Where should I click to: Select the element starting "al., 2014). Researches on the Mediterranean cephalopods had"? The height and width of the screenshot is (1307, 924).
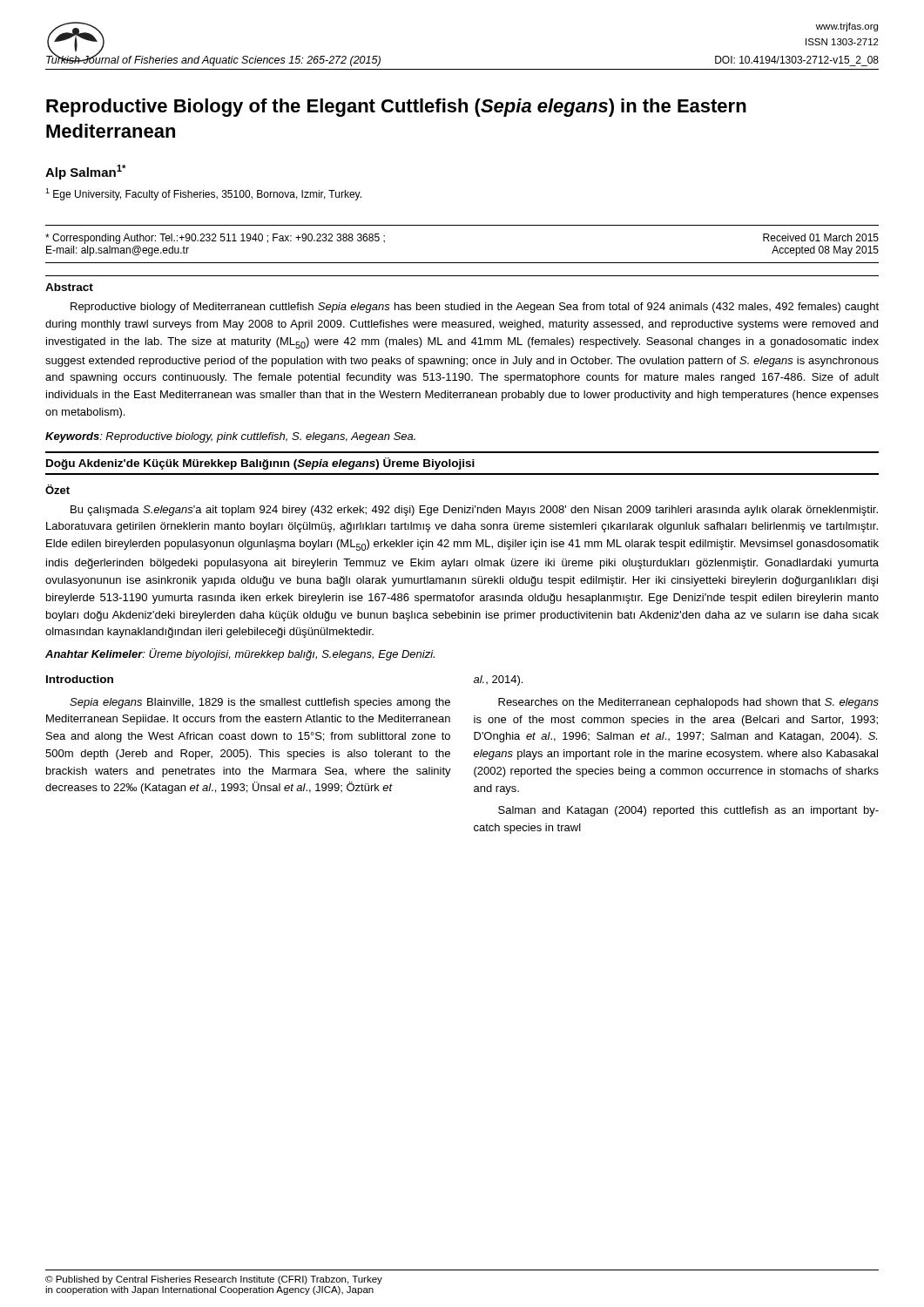(676, 754)
